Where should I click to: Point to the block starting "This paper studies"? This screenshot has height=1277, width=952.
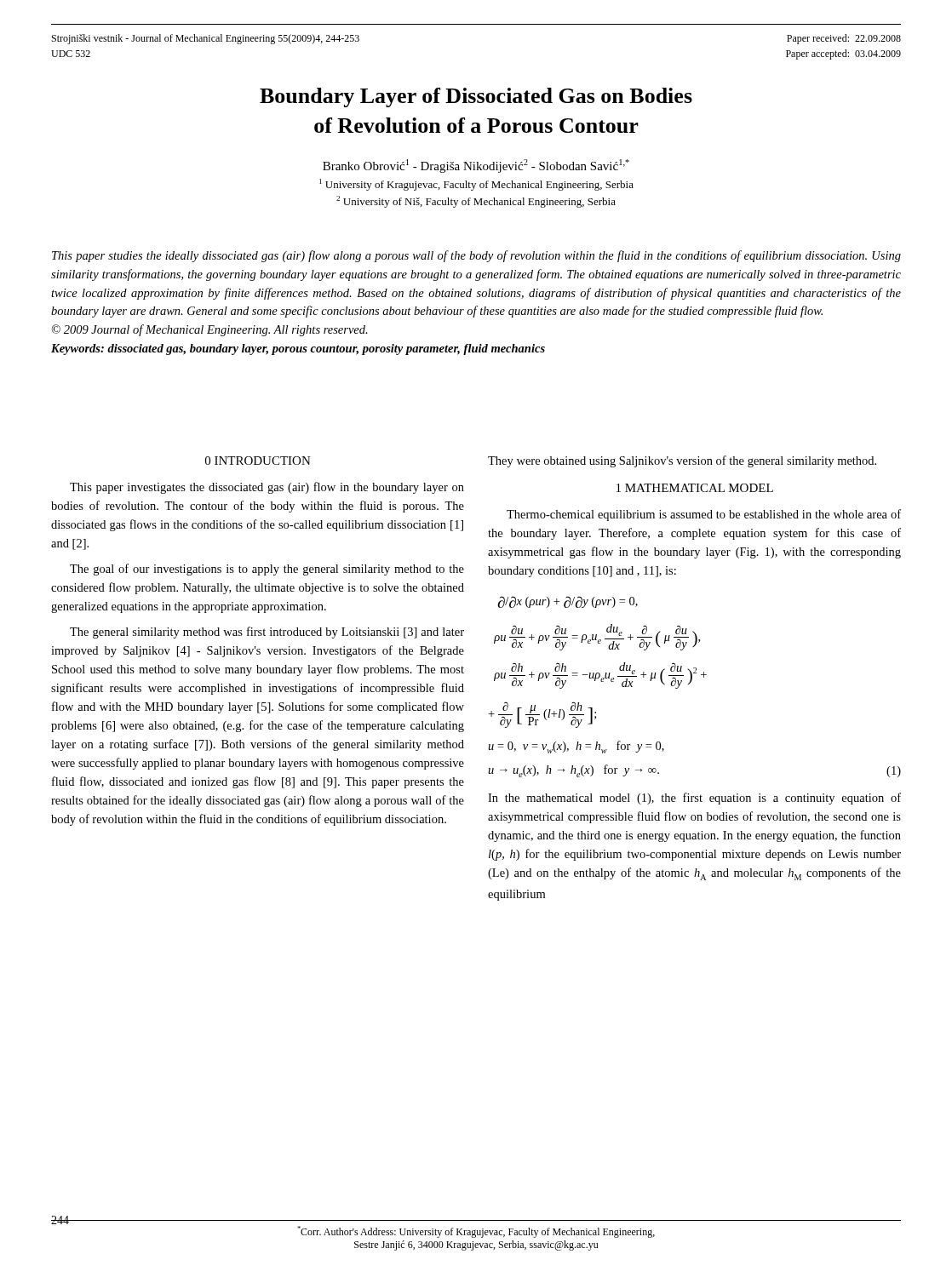click(476, 302)
